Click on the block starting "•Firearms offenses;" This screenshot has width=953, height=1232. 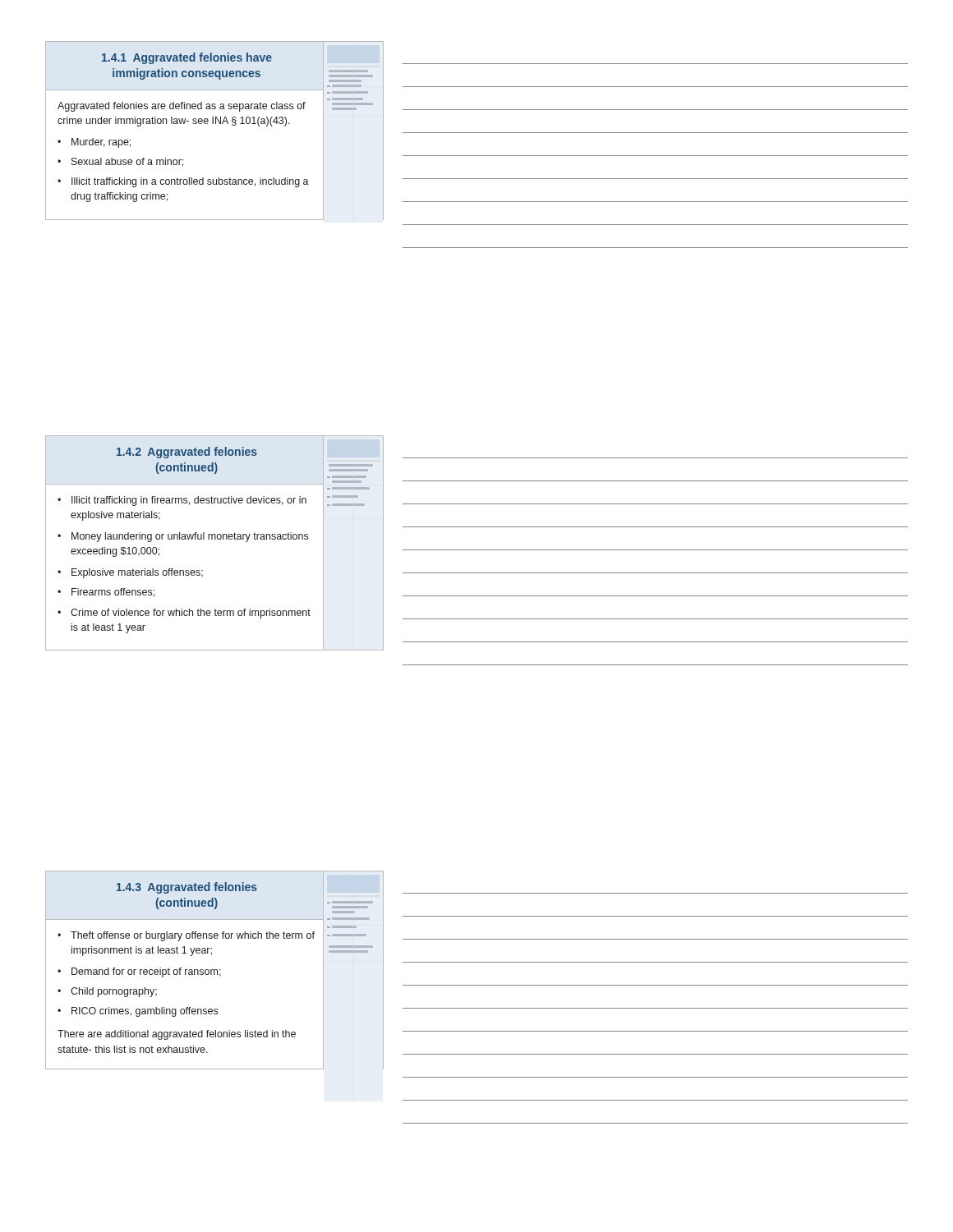click(x=106, y=593)
